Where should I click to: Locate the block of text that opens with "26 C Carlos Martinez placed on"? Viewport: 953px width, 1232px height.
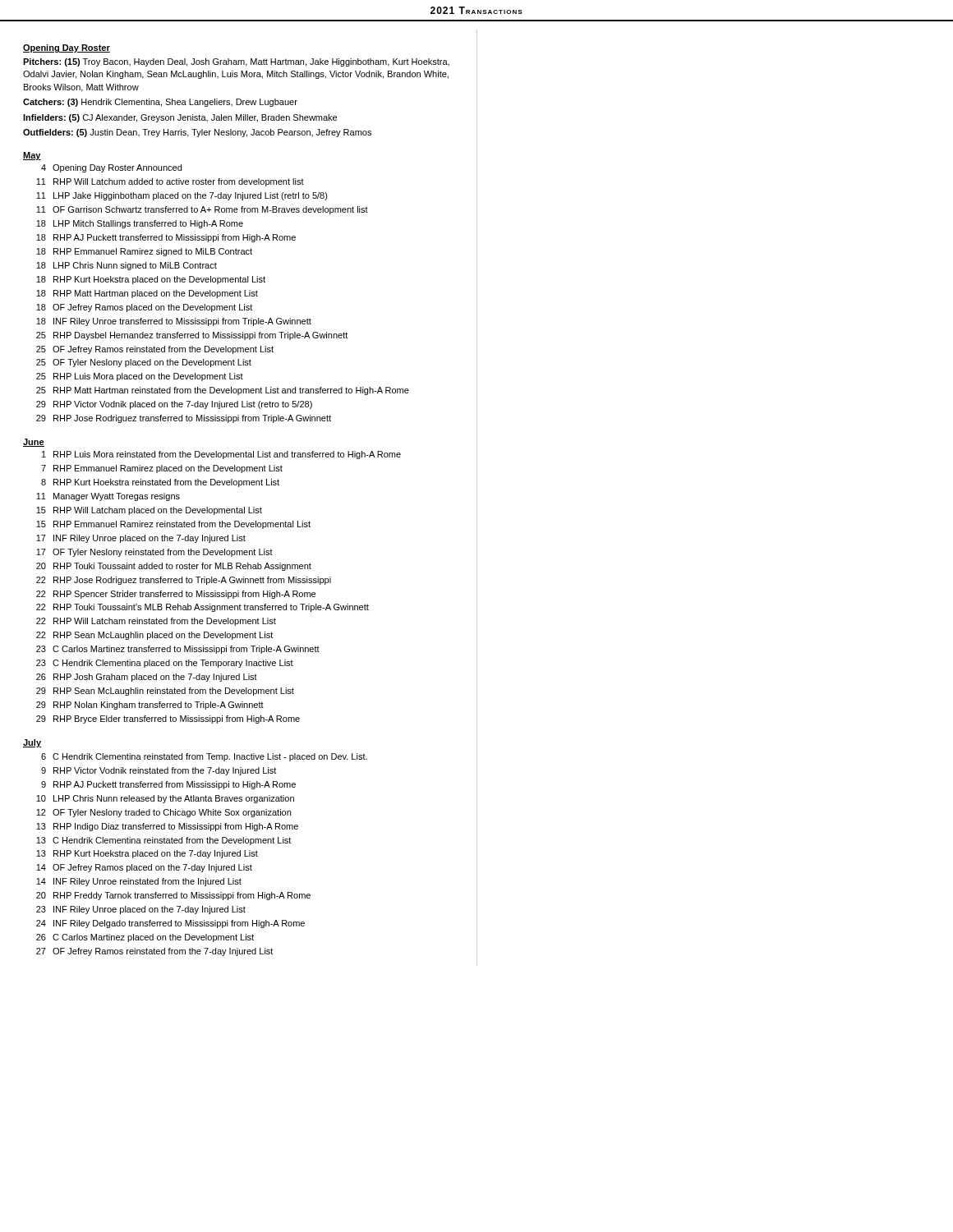(x=242, y=938)
